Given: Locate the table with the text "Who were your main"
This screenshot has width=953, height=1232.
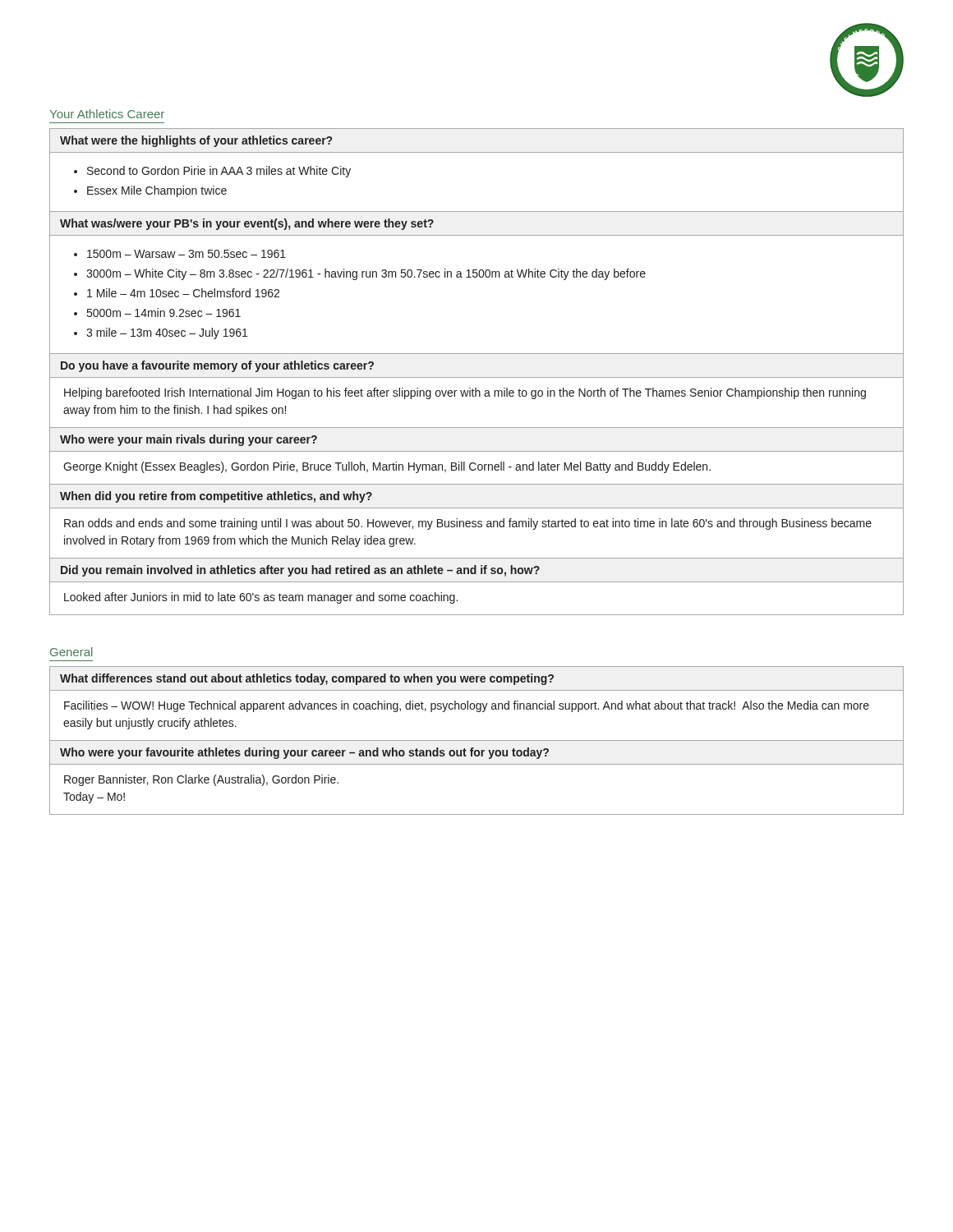Looking at the screenshot, I should [476, 456].
